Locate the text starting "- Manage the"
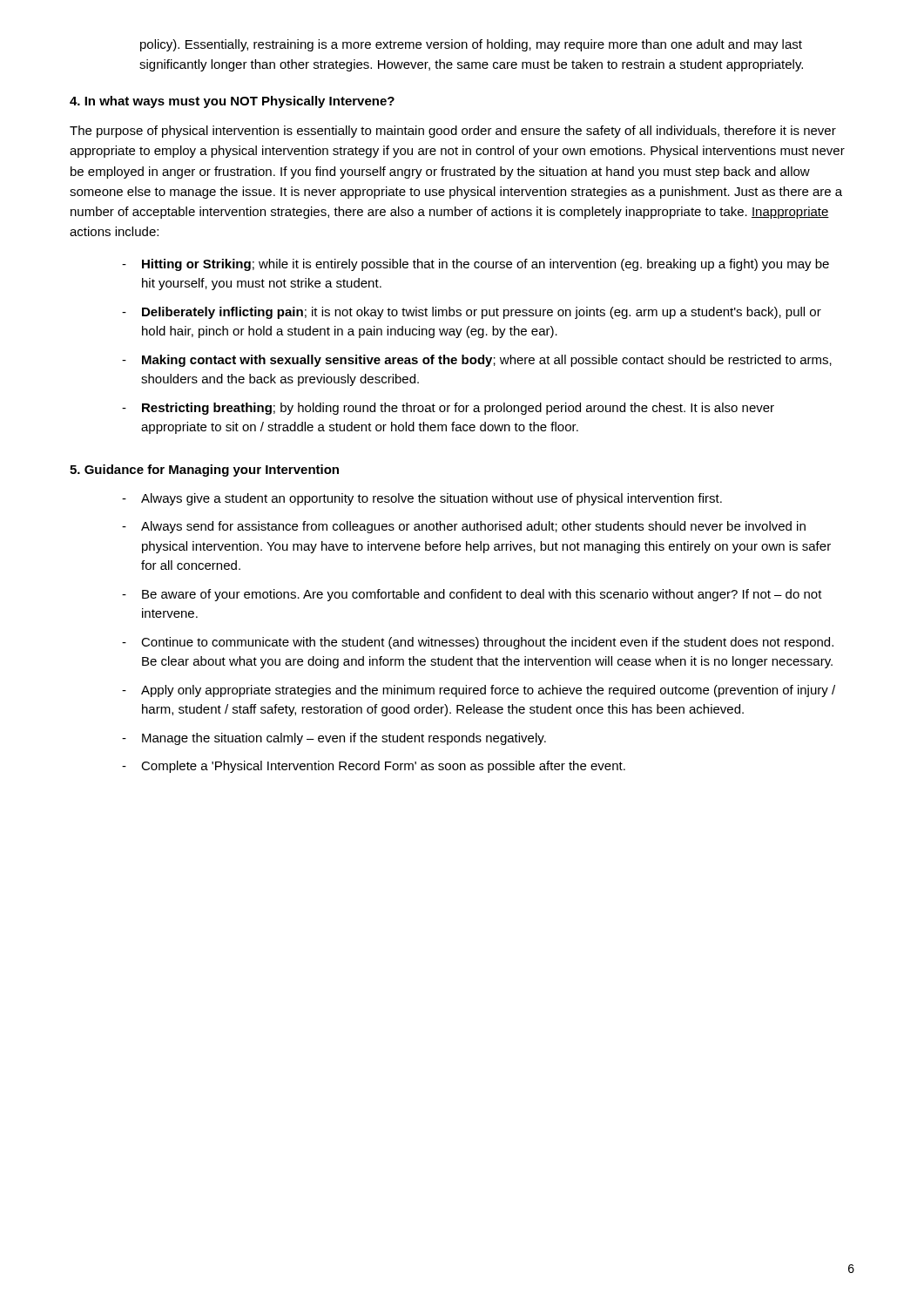Screen dimensions: 1307x924 point(479,738)
